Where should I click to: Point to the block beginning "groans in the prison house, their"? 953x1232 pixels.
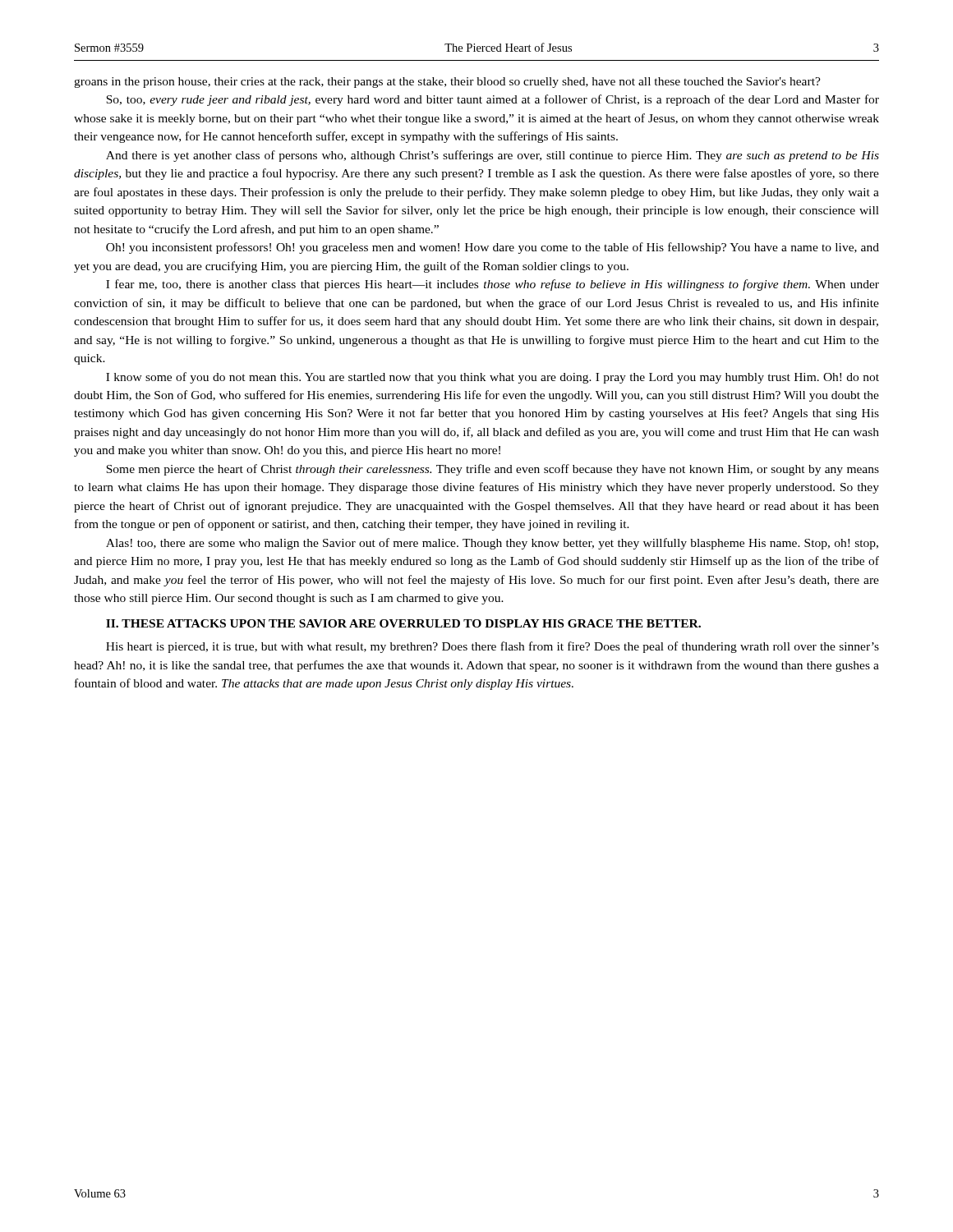pos(476,340)
